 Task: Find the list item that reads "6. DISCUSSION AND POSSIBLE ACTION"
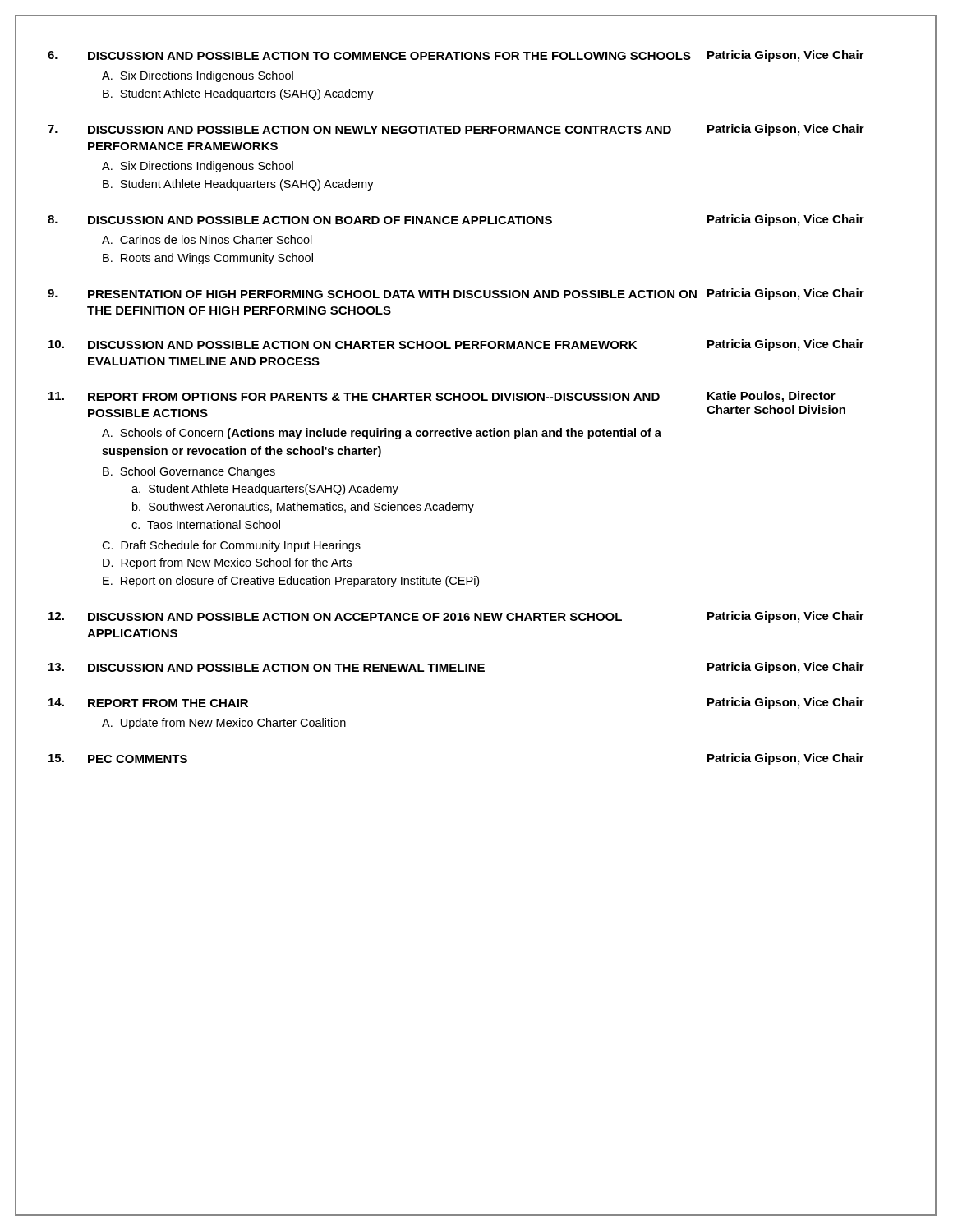point(492,75)
